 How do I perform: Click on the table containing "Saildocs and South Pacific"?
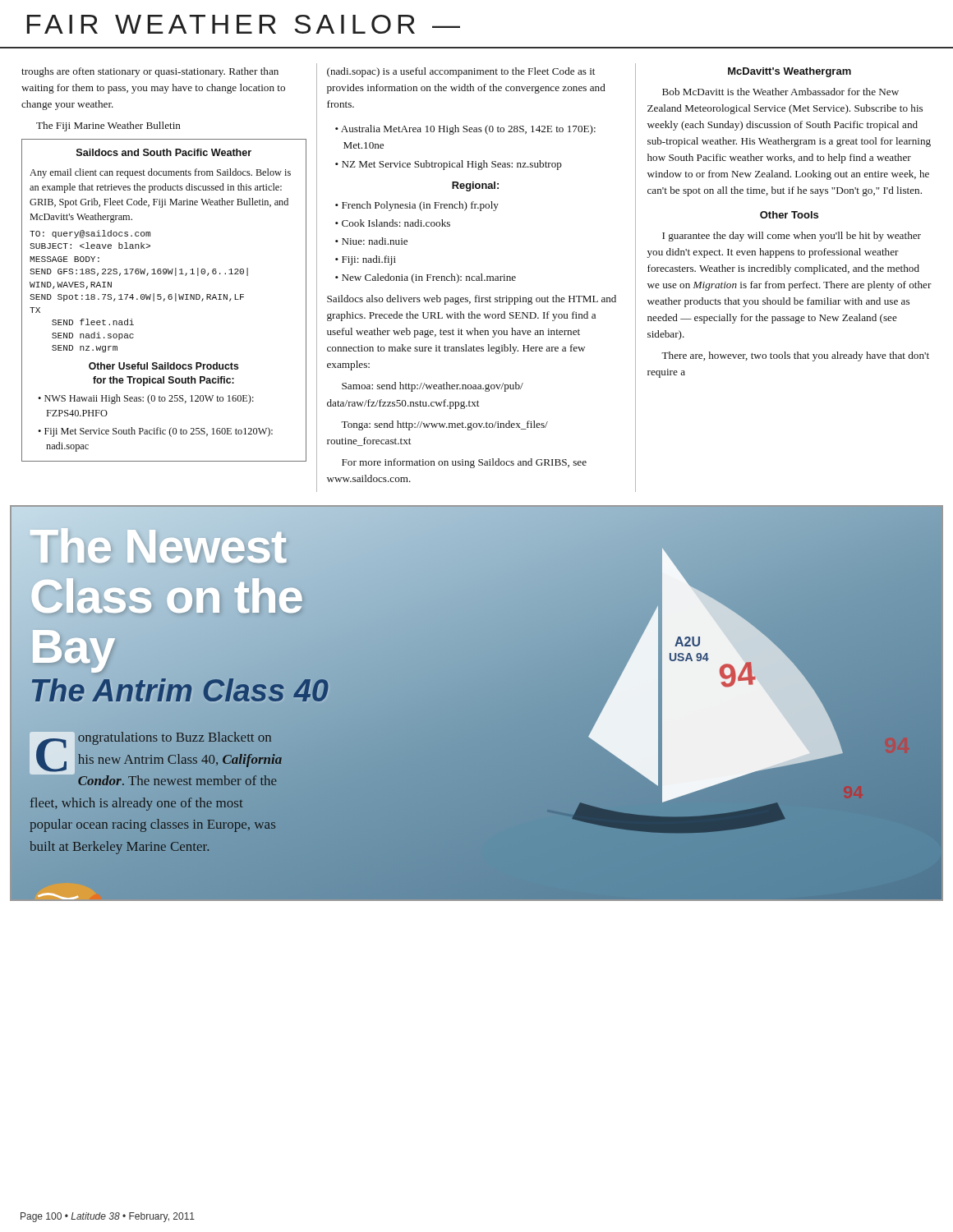pos(164,300)
